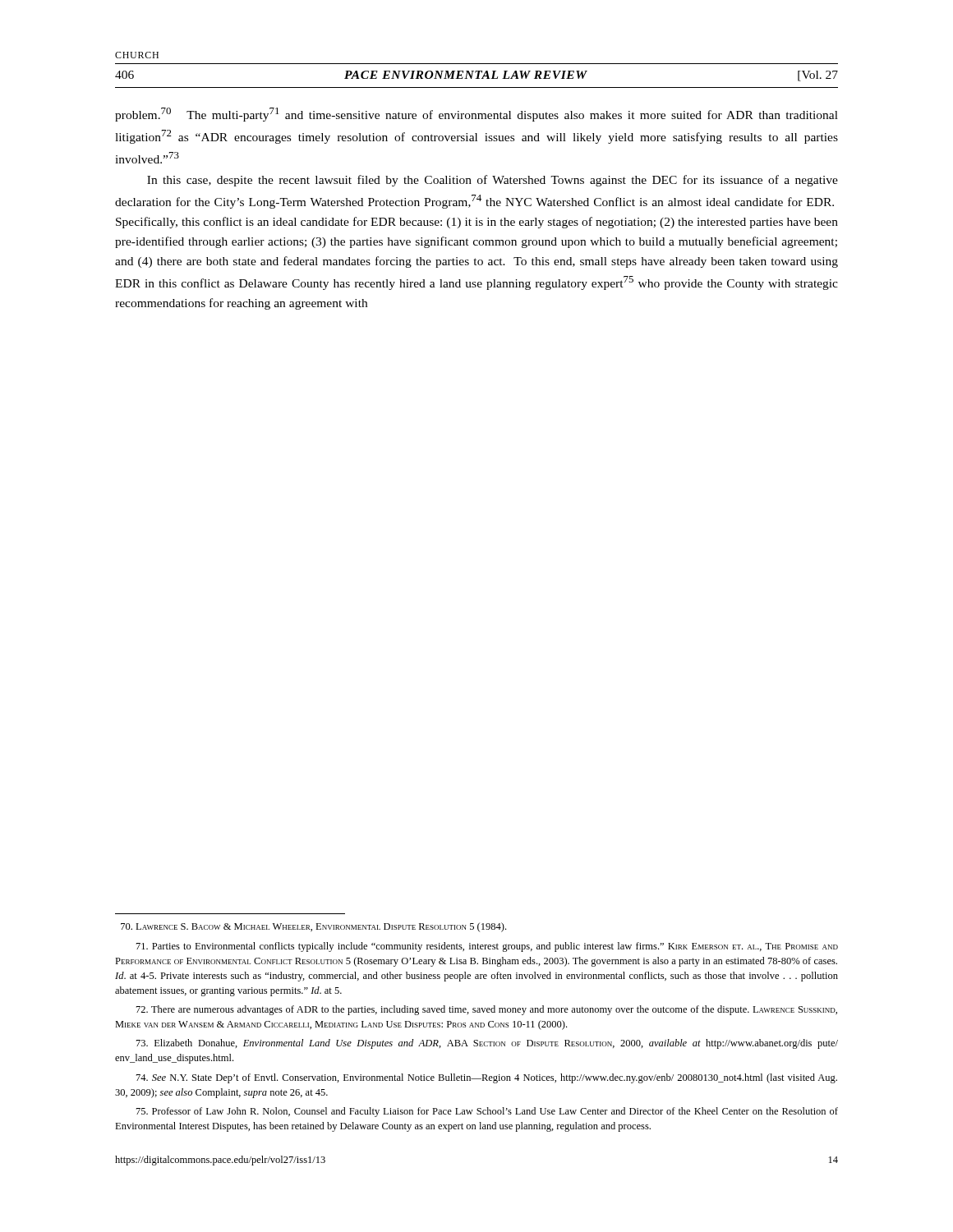The image size is (953, 1232).
Task: Where is the passage that starts "Lawrence S. Bacow &"?
Action: pos(476,927)
